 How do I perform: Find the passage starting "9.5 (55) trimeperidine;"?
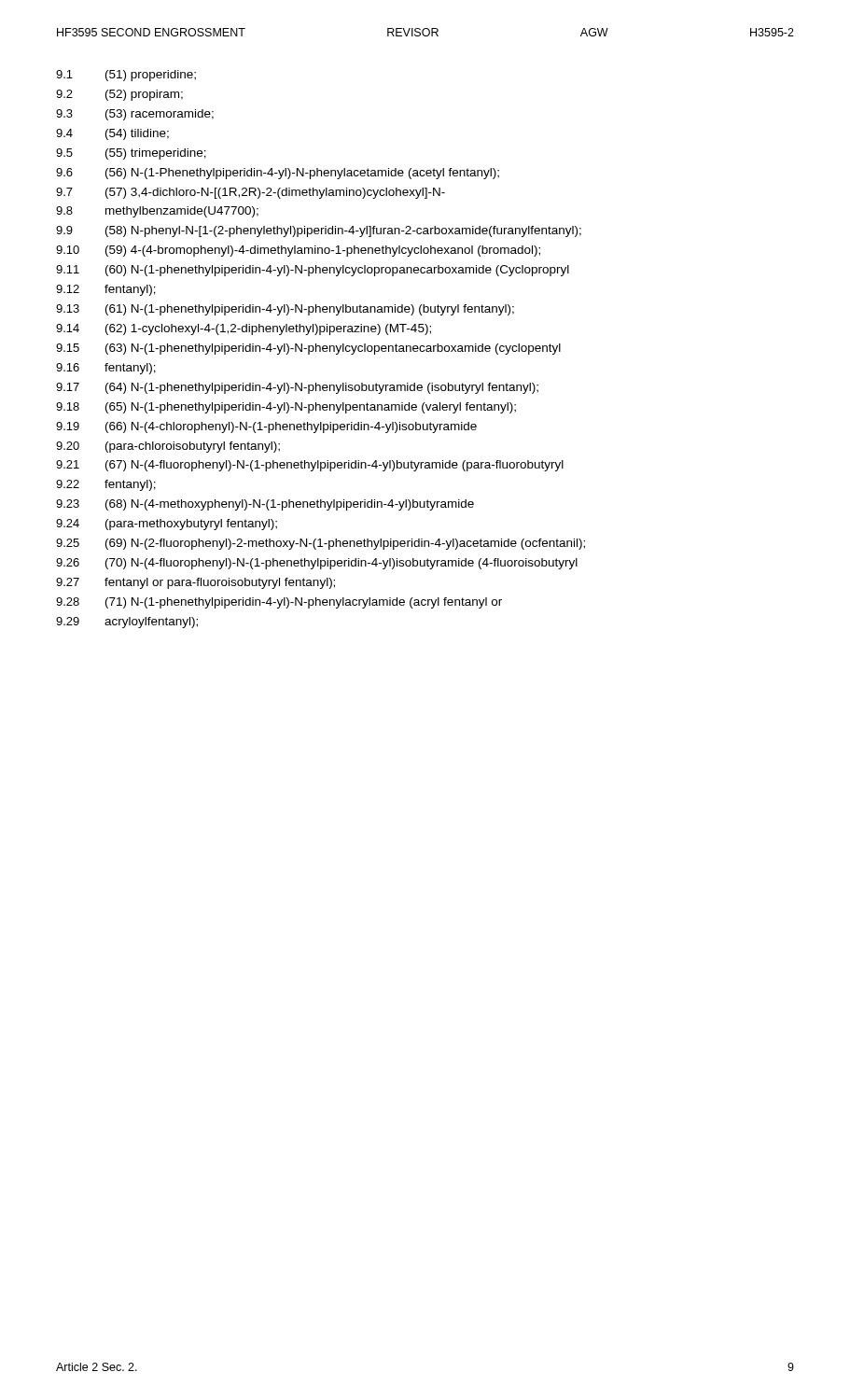point(131,154)
